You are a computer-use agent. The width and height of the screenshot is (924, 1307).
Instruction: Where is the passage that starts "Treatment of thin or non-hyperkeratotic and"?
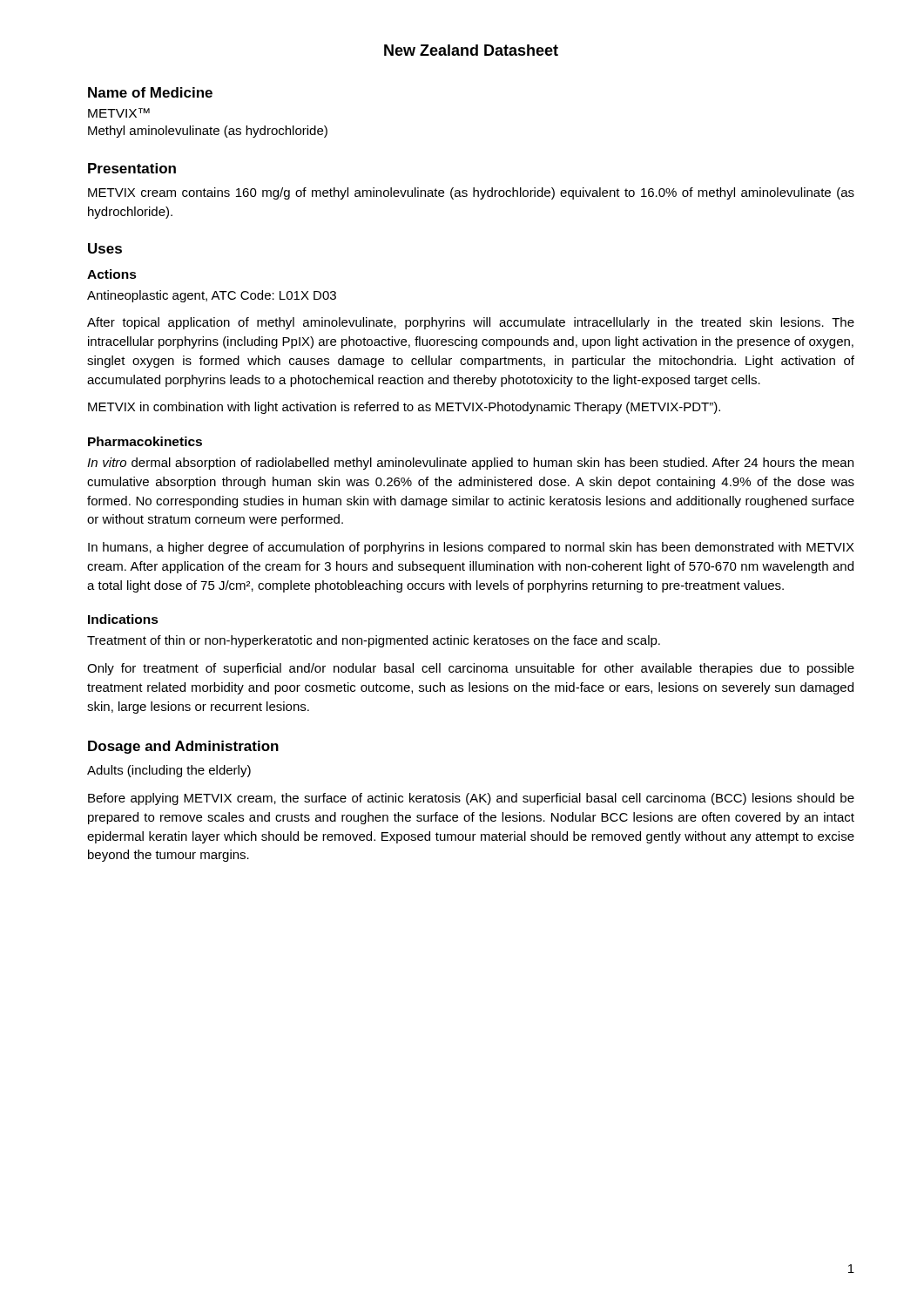pyautogui.click(x=374, y=640)
